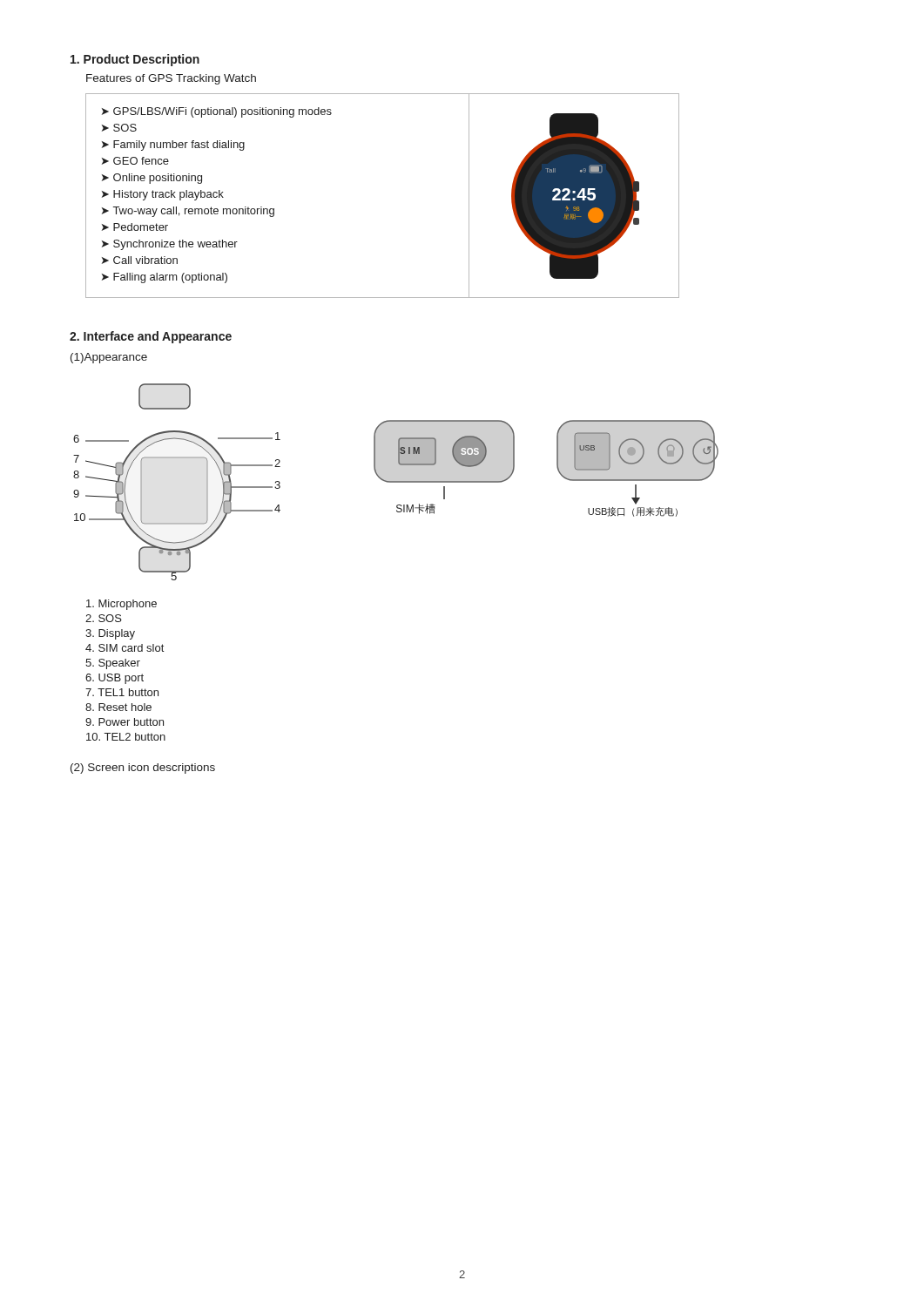Locate the text starting "➤ Two-way call, remote monitoring"
This screenshot has width=924, height=1307.
(x=188, y=210)
